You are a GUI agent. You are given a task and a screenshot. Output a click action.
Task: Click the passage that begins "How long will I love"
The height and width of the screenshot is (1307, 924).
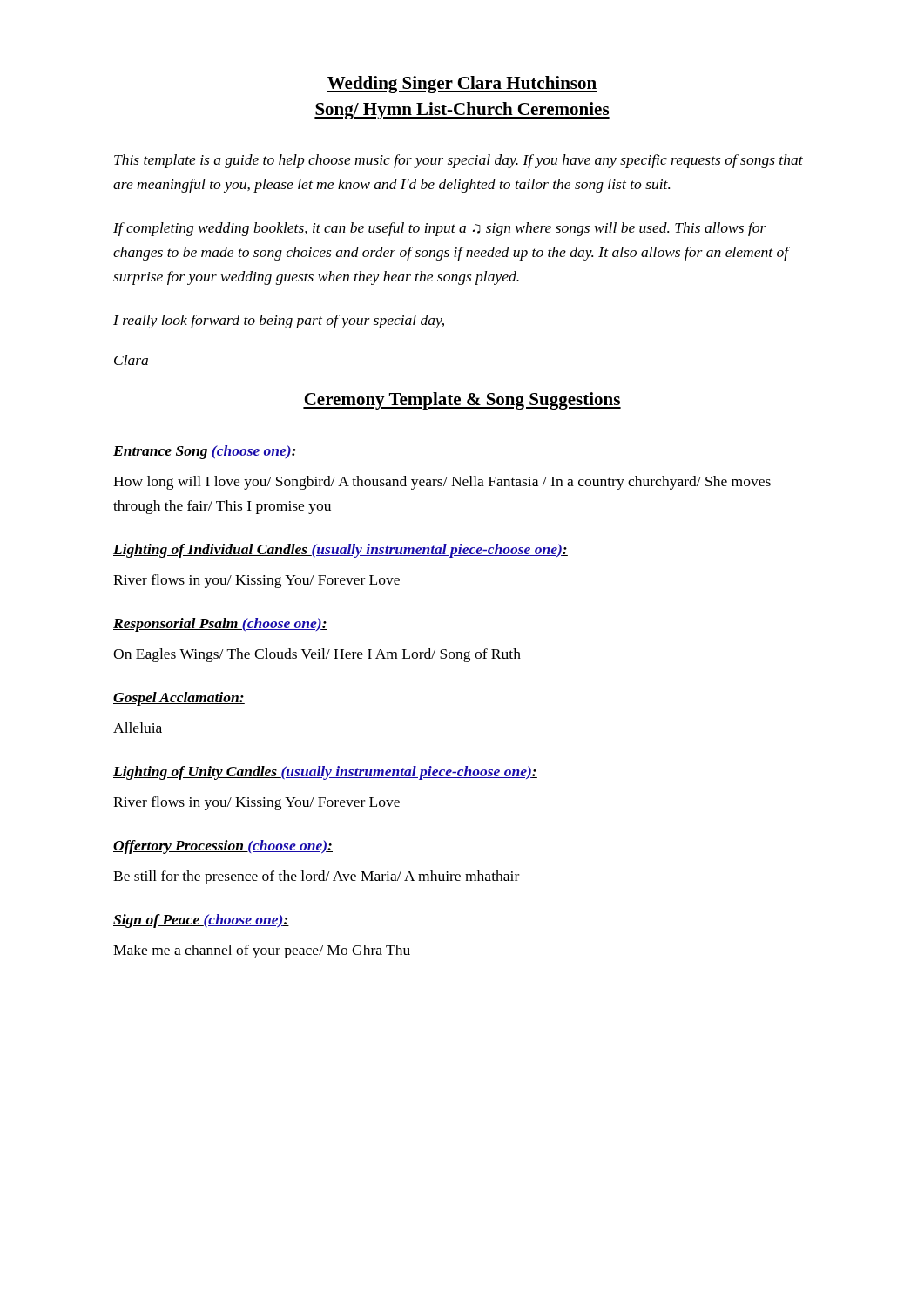(x=442, y=493)
